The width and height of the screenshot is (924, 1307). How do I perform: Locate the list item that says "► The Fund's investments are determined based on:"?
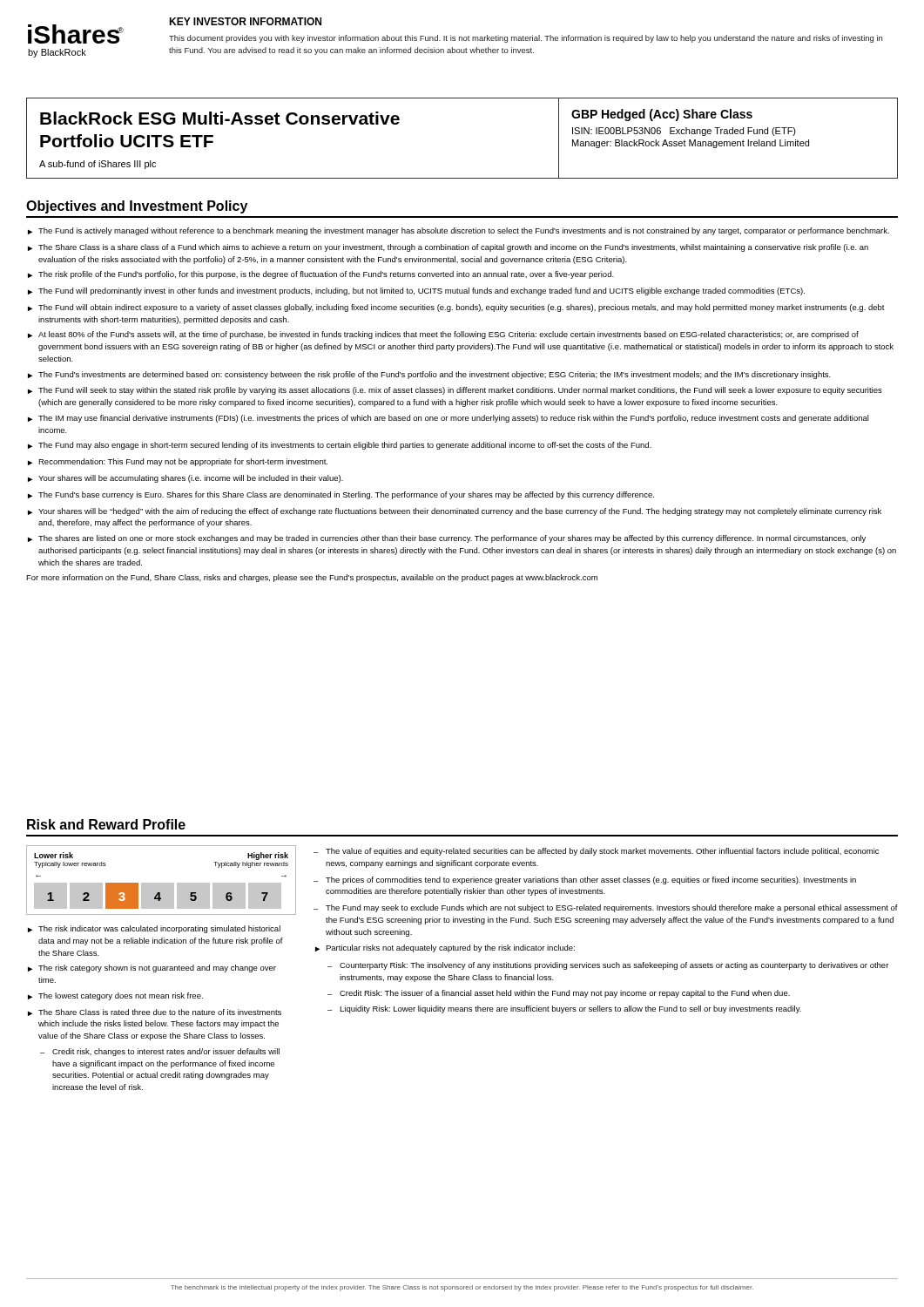429,375
